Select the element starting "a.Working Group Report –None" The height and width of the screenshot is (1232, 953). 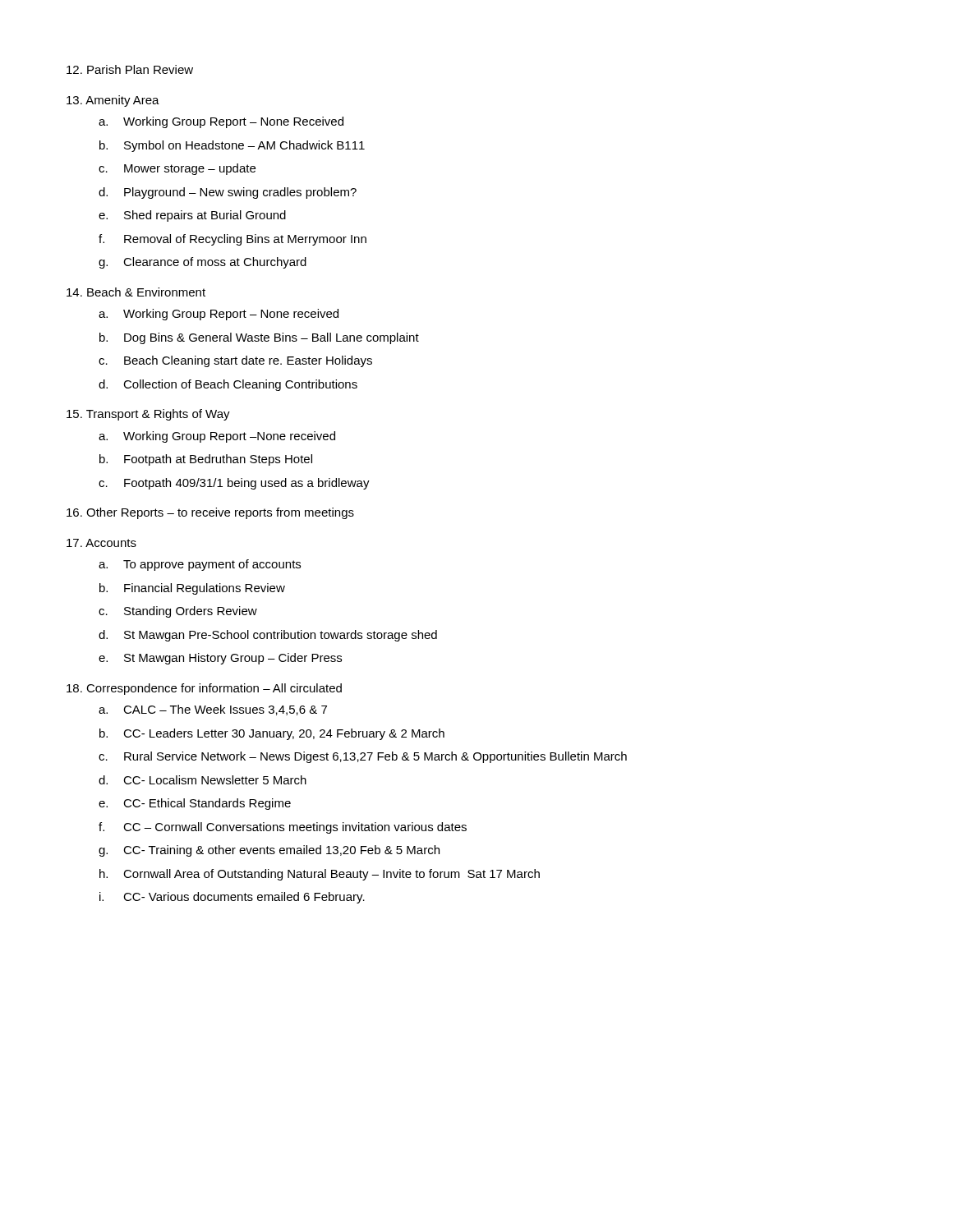click(x=217, y=436)
